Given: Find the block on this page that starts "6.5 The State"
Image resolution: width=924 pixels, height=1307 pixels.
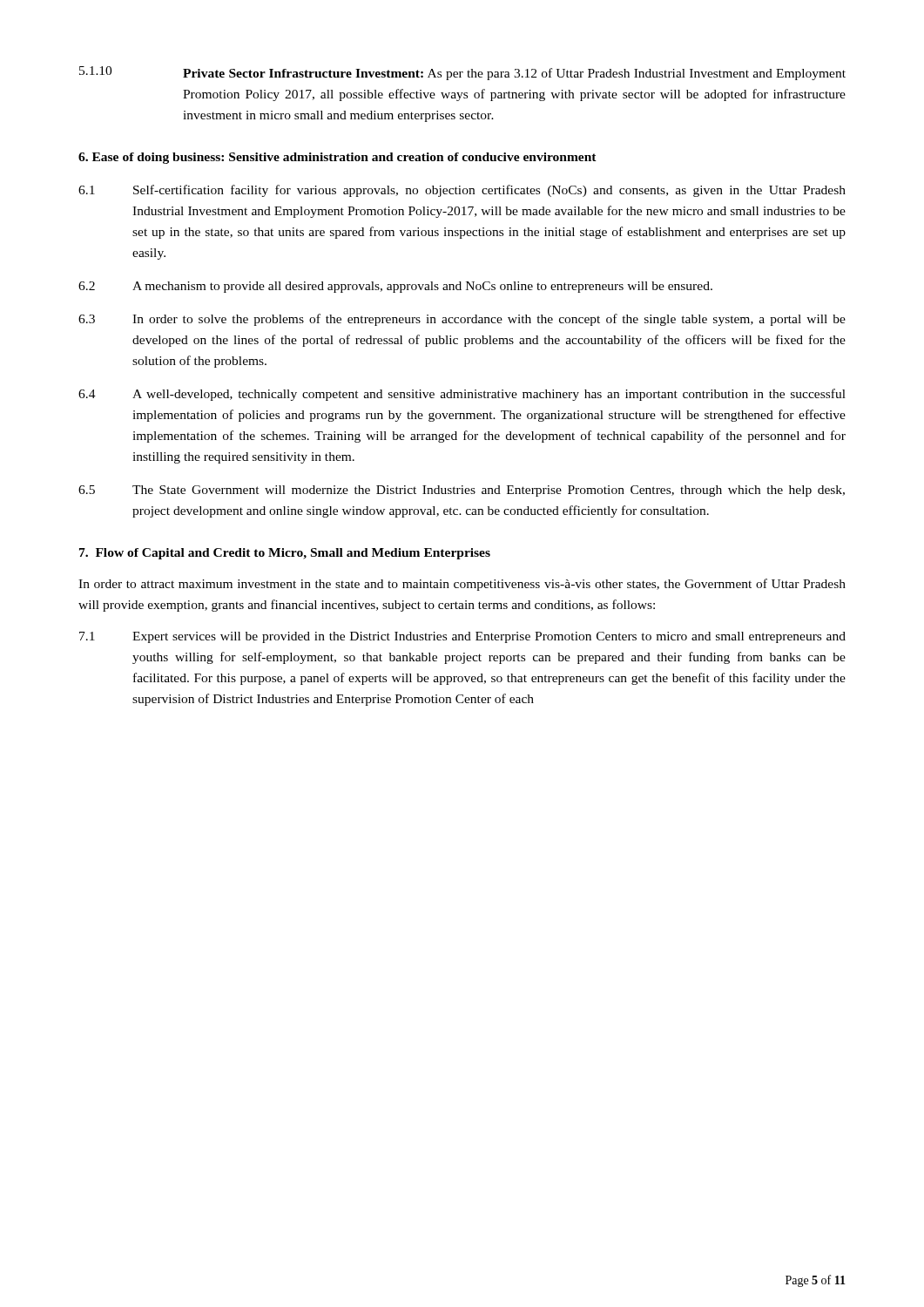Looking at the screenshot, I should pyautogui.click(x=462, y=500).
